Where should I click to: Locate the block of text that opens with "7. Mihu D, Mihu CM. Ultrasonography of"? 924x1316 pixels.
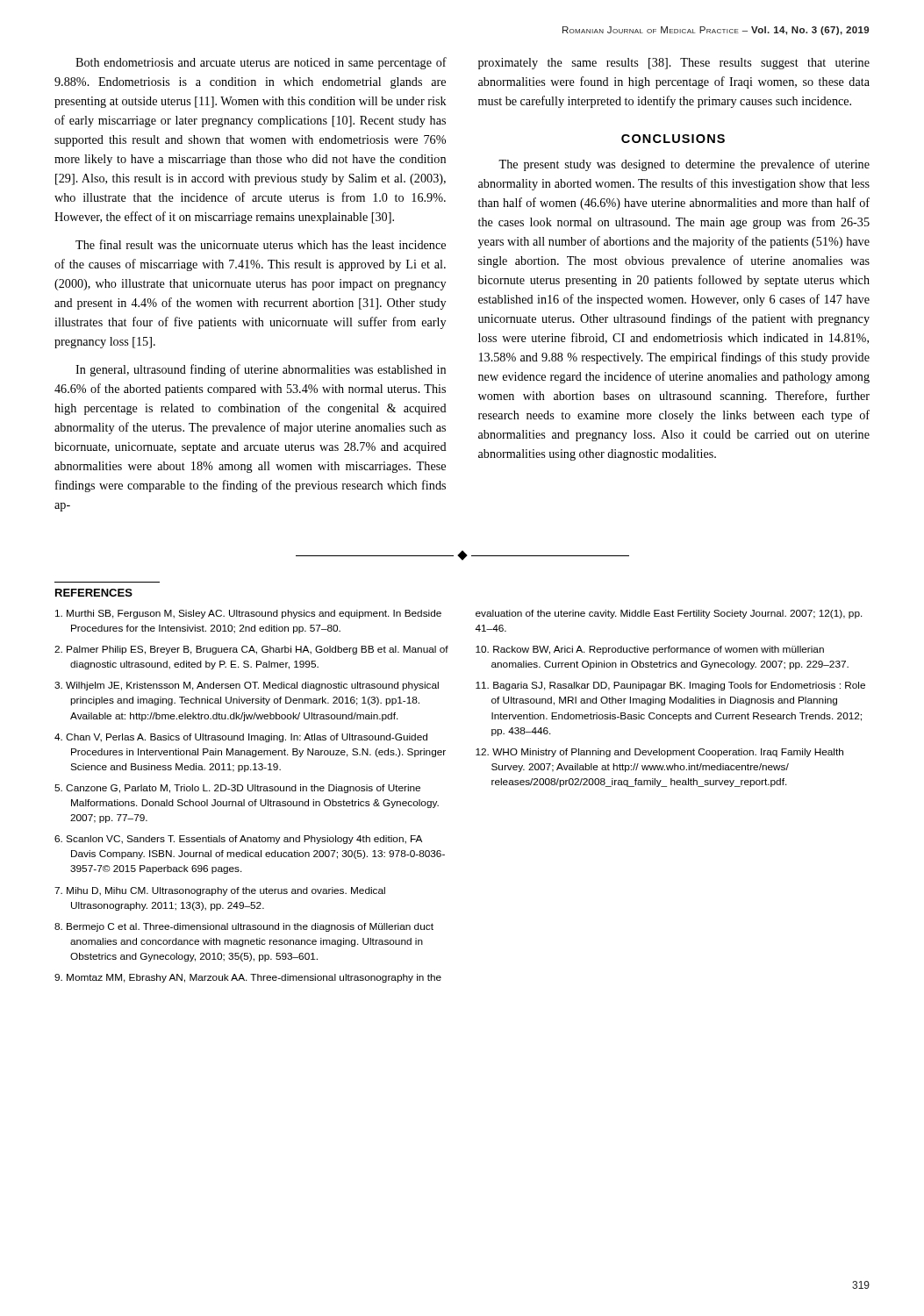pos(220,898)
